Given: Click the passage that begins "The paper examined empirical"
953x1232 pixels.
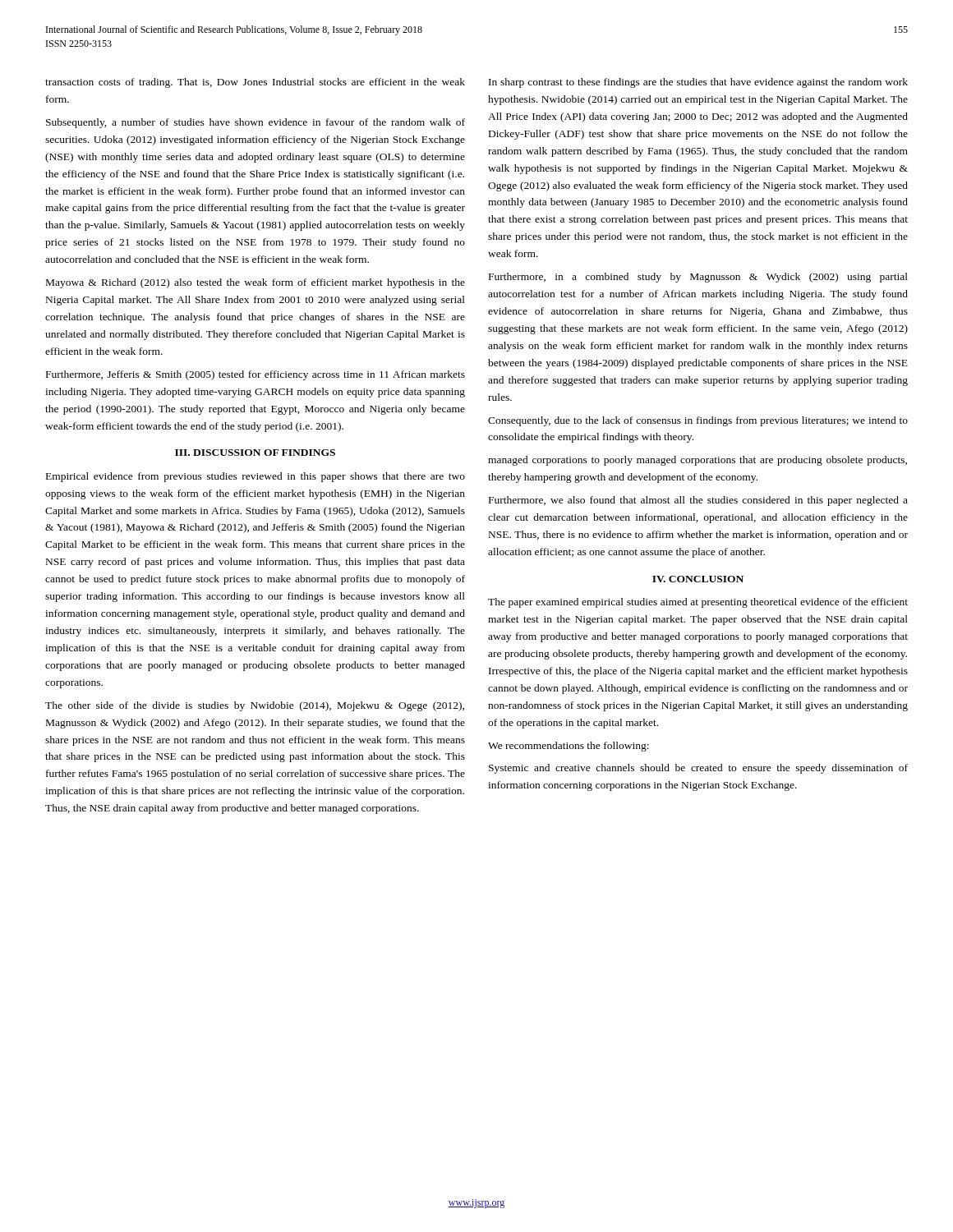Looking at the screenshot, I should (x=698, y=694).
